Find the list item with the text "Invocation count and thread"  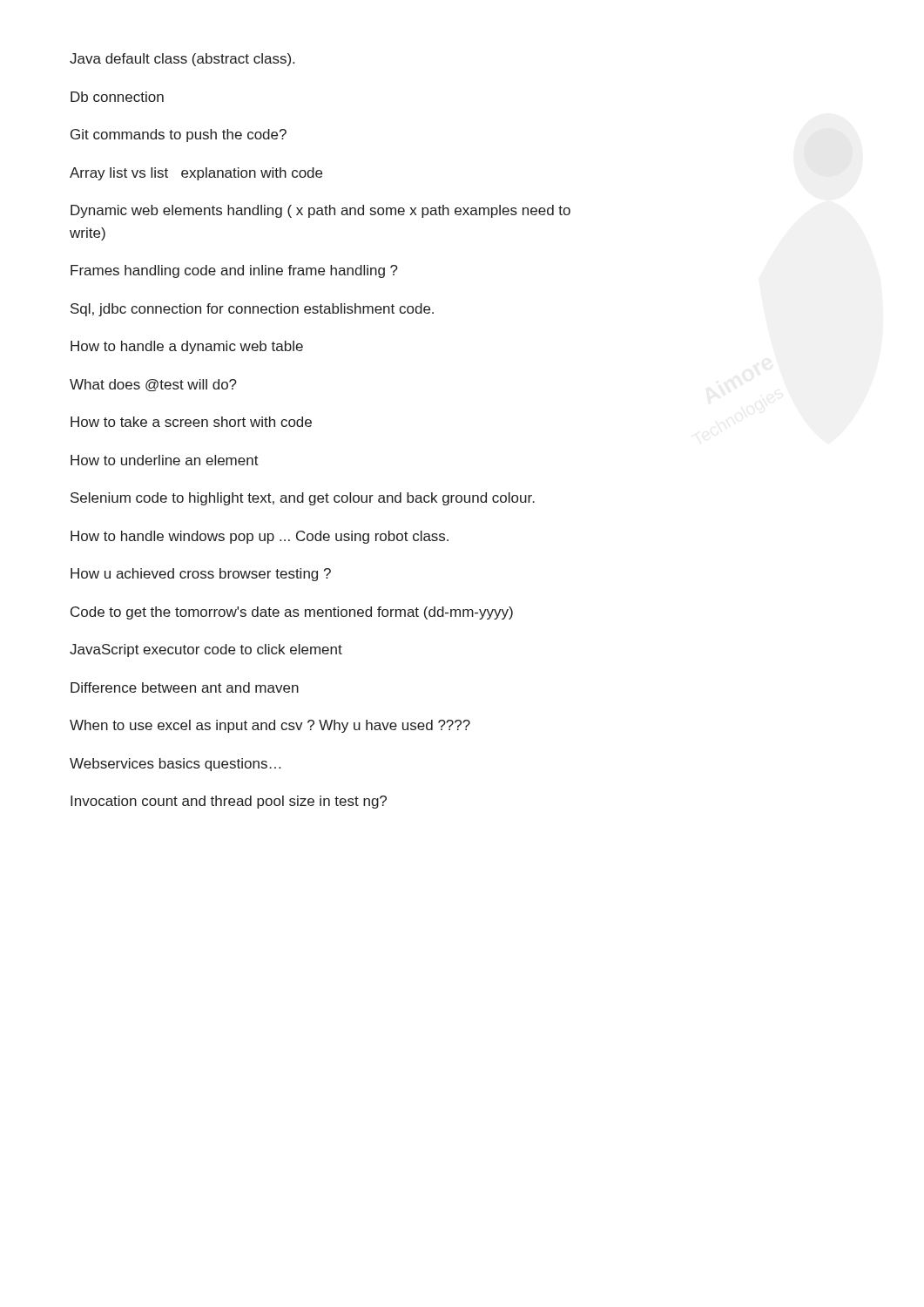coord(229,801)
